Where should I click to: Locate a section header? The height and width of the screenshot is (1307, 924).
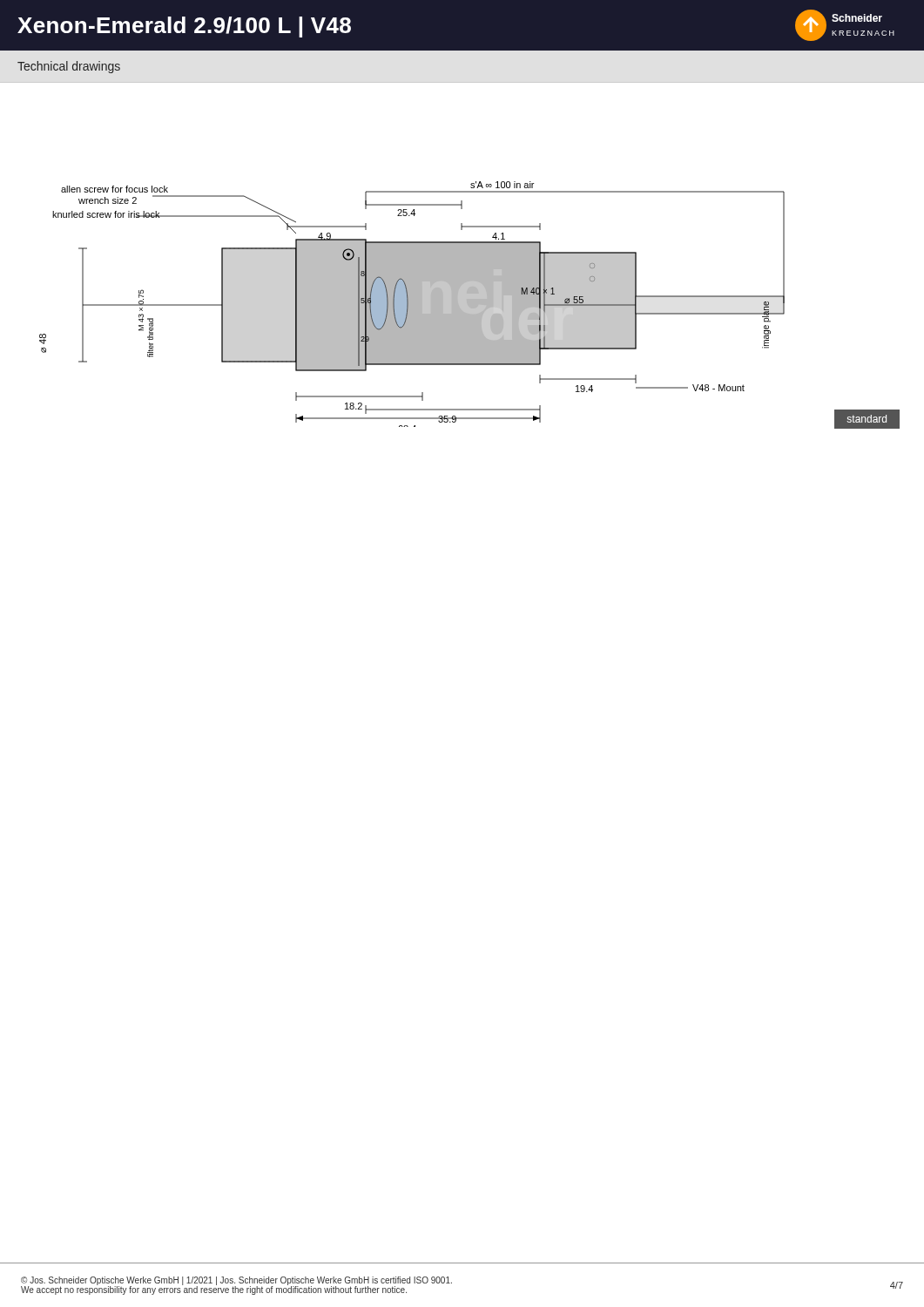coord(69,66)
